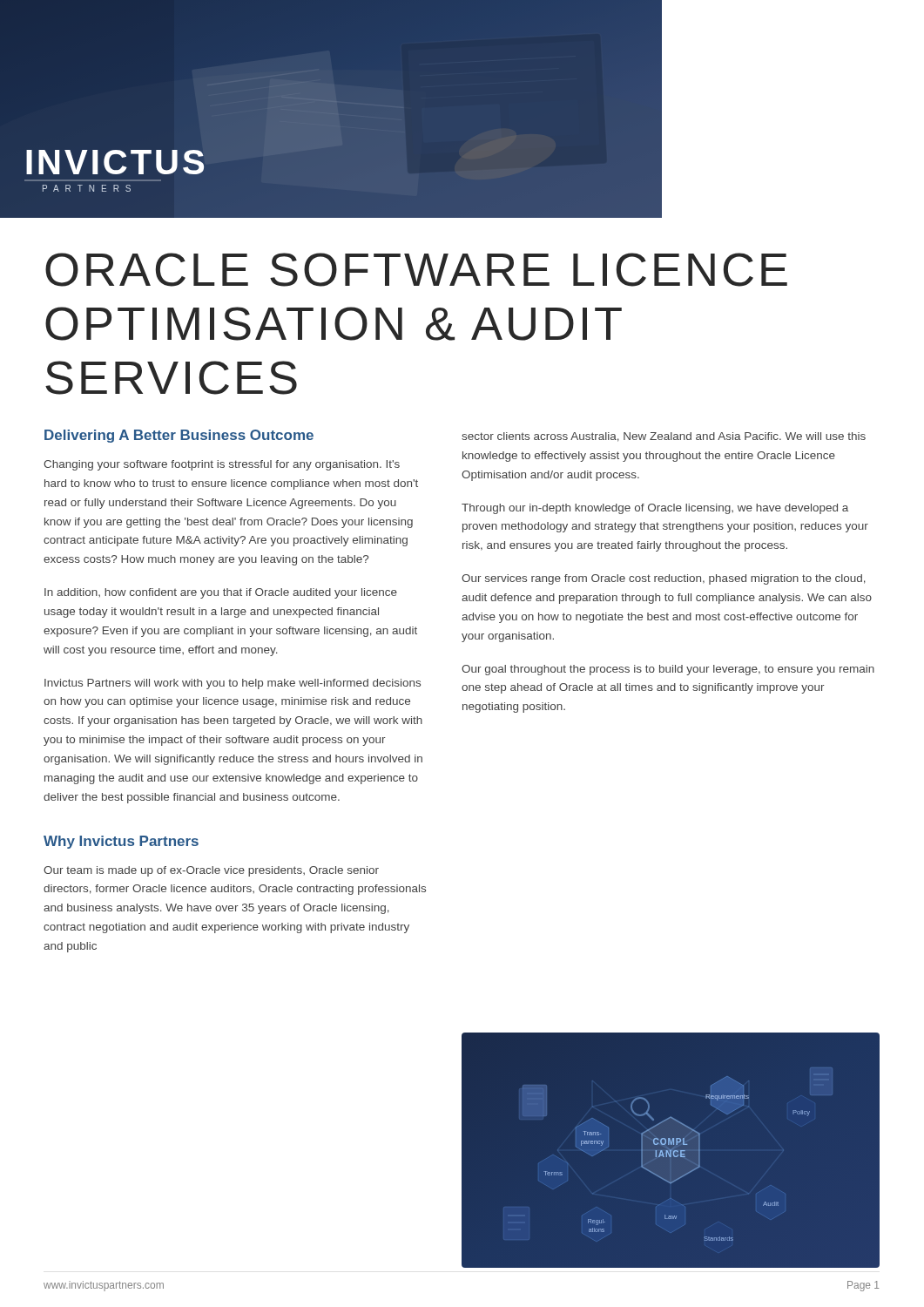
Task: Find the region starting "Our team is made up of ex-Oracle vice"
Action: tap(235, 908)
